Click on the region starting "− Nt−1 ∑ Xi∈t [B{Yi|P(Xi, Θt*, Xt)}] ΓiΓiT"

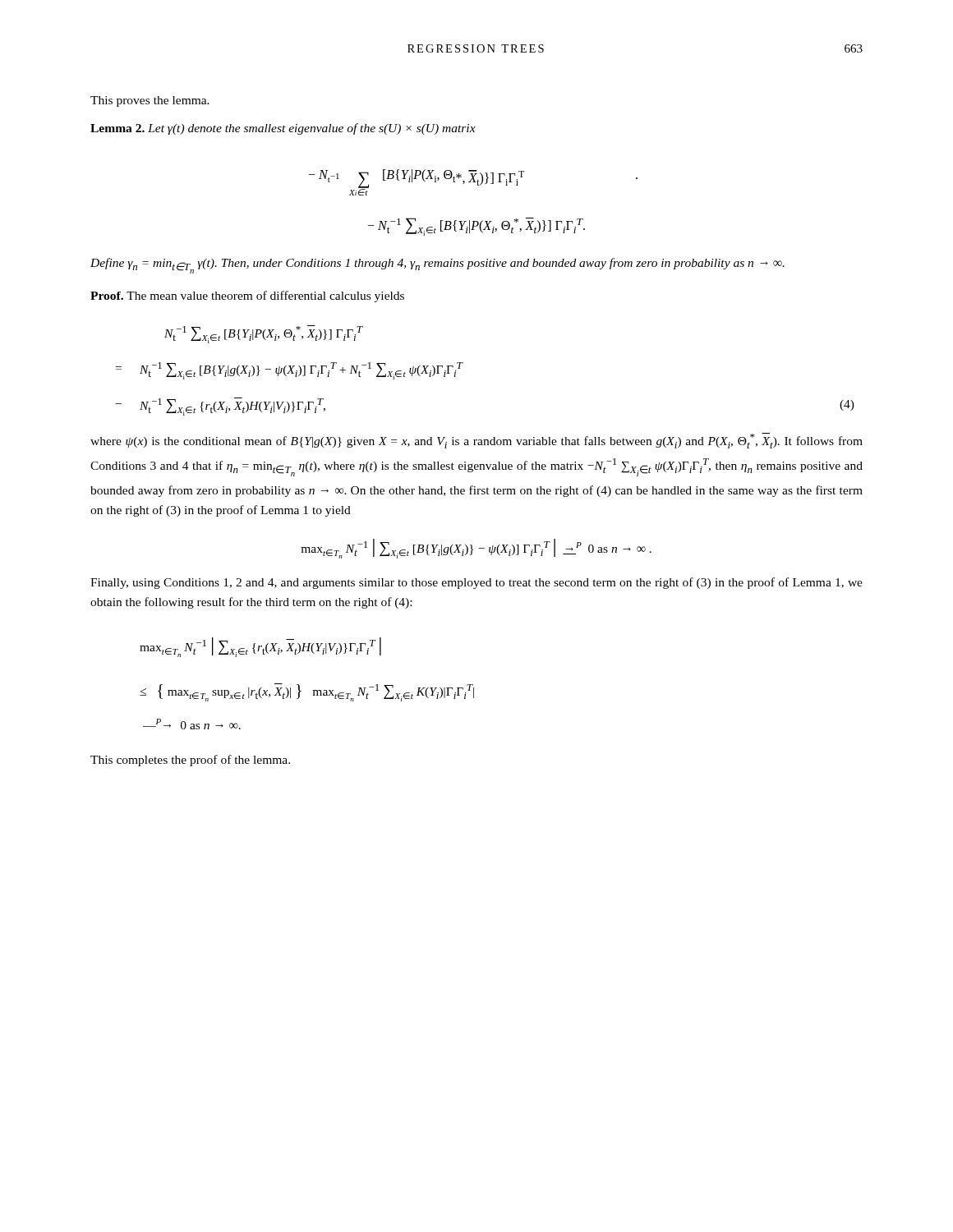click(x=476, y=174)
